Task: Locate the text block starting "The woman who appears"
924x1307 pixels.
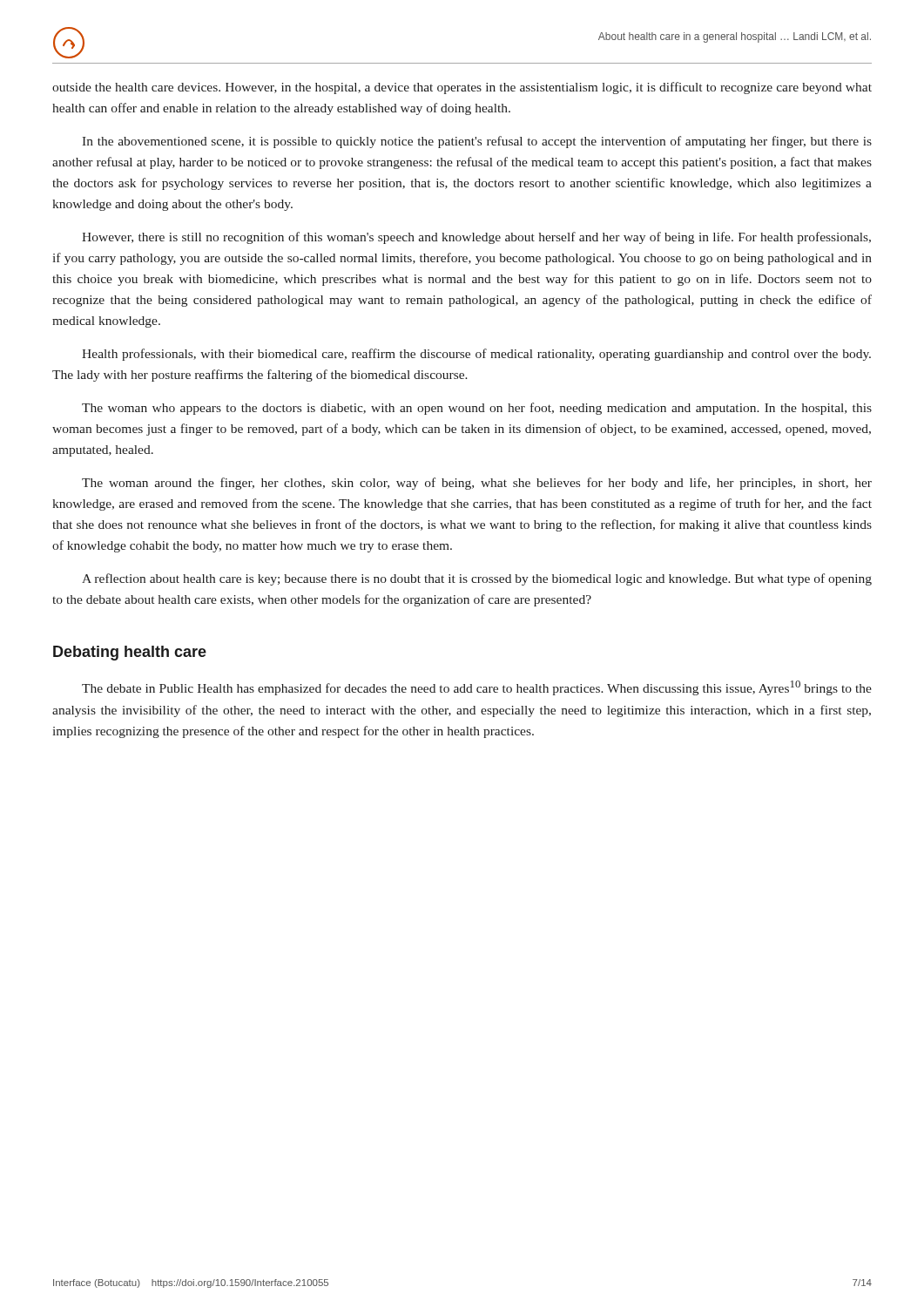Action: coord(462,429)
